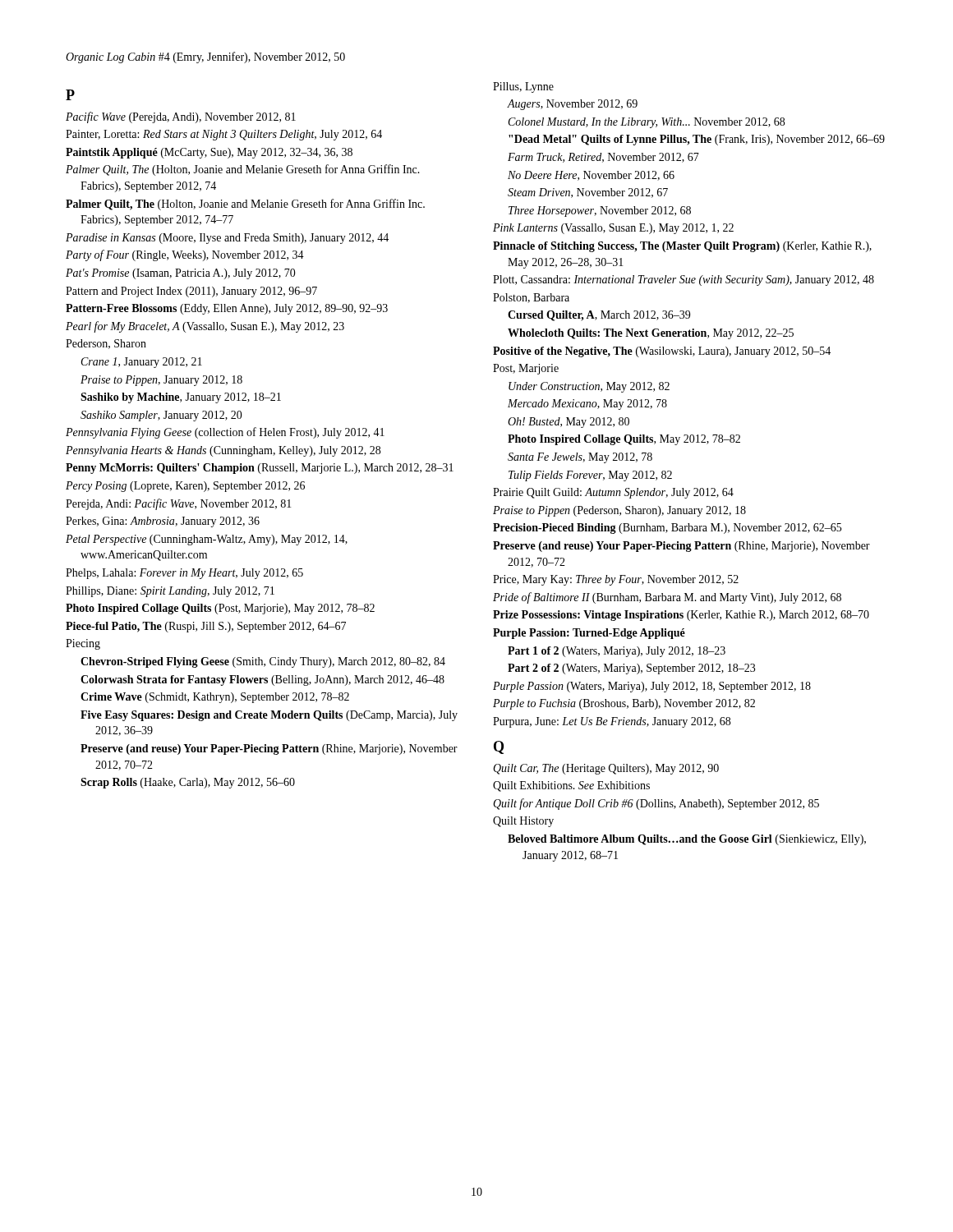Locate the list item that says "Phillips, Diane: Spirit Landing, July 2012, 71"
Viewport: 953px width, 1232px height.
(x=170, y=591)
